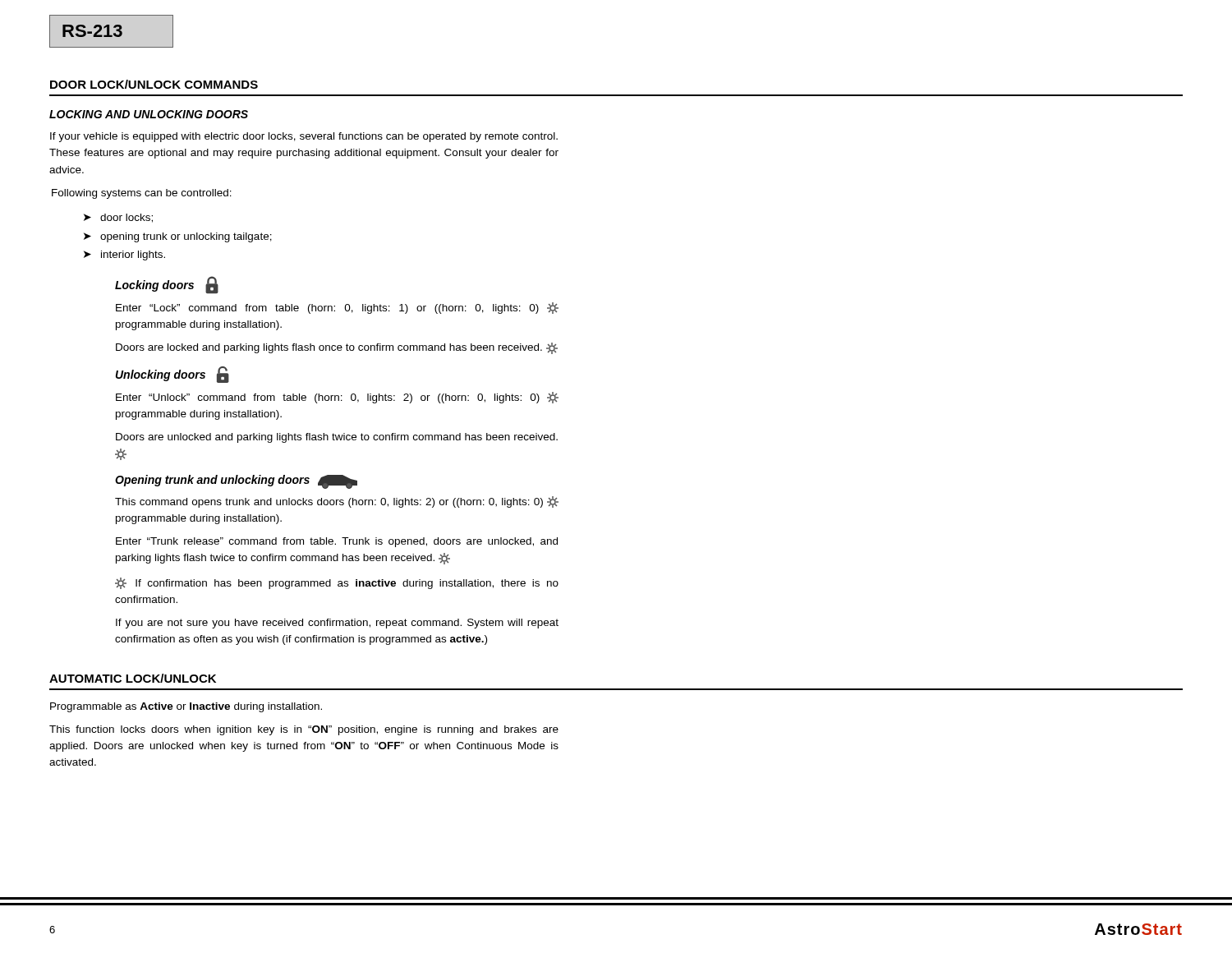Point to the block beginning "Enter “Unlock” command from table (horn: 0, lights:"

337,405
